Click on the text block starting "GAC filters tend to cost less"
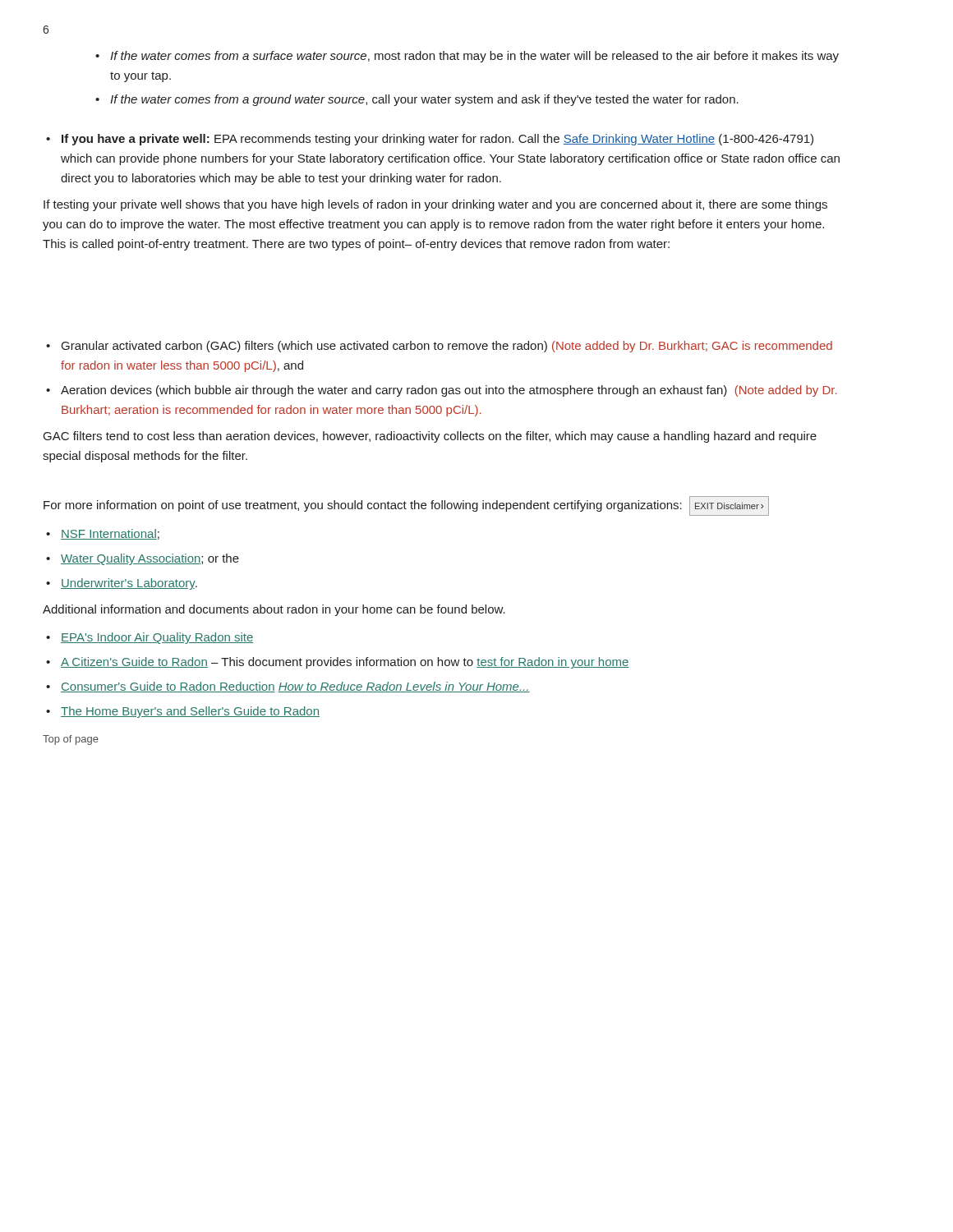Screen dimensions: 1232x953 (430, 446)
